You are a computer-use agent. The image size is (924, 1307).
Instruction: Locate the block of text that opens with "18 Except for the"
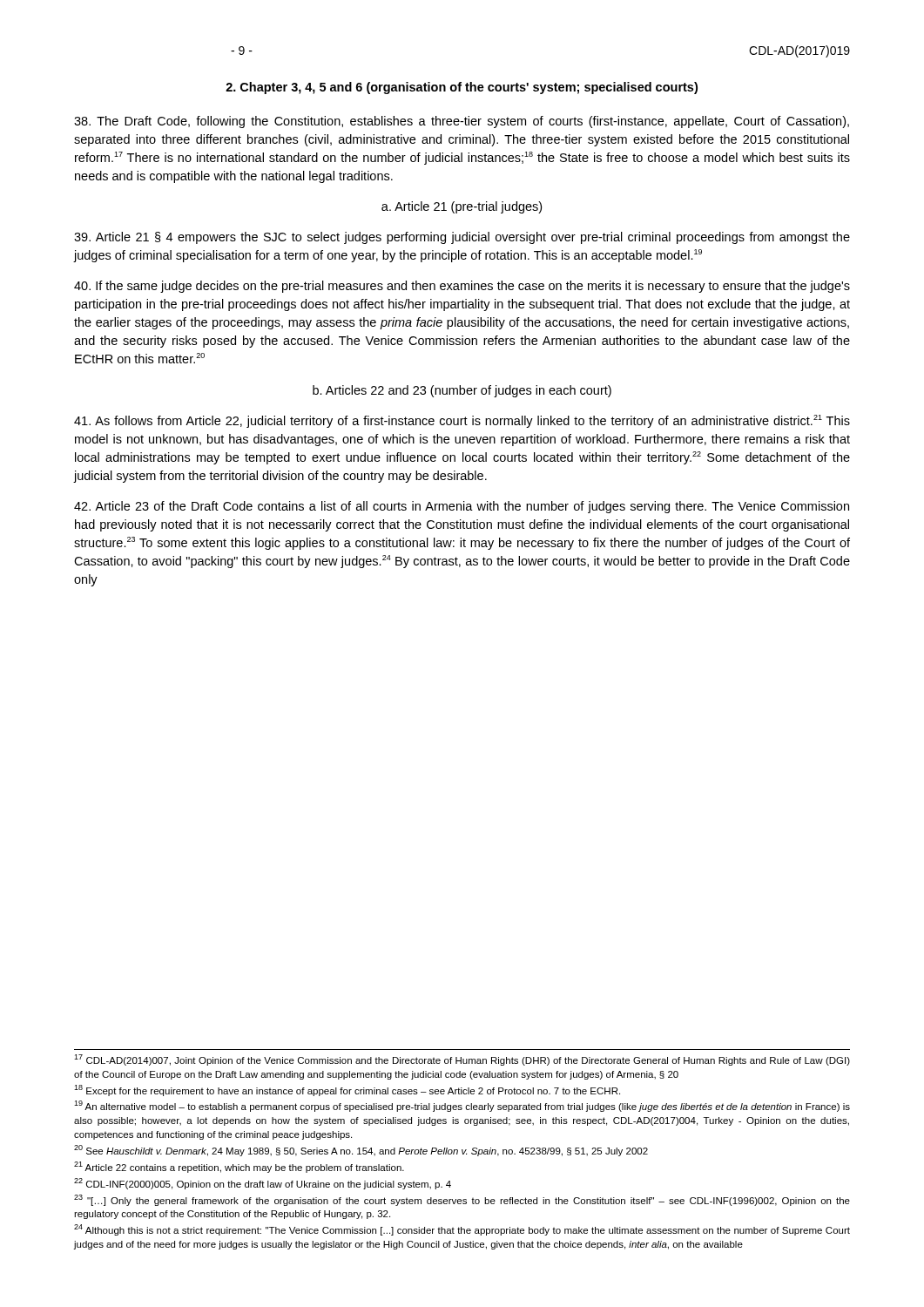[348, 1090]
